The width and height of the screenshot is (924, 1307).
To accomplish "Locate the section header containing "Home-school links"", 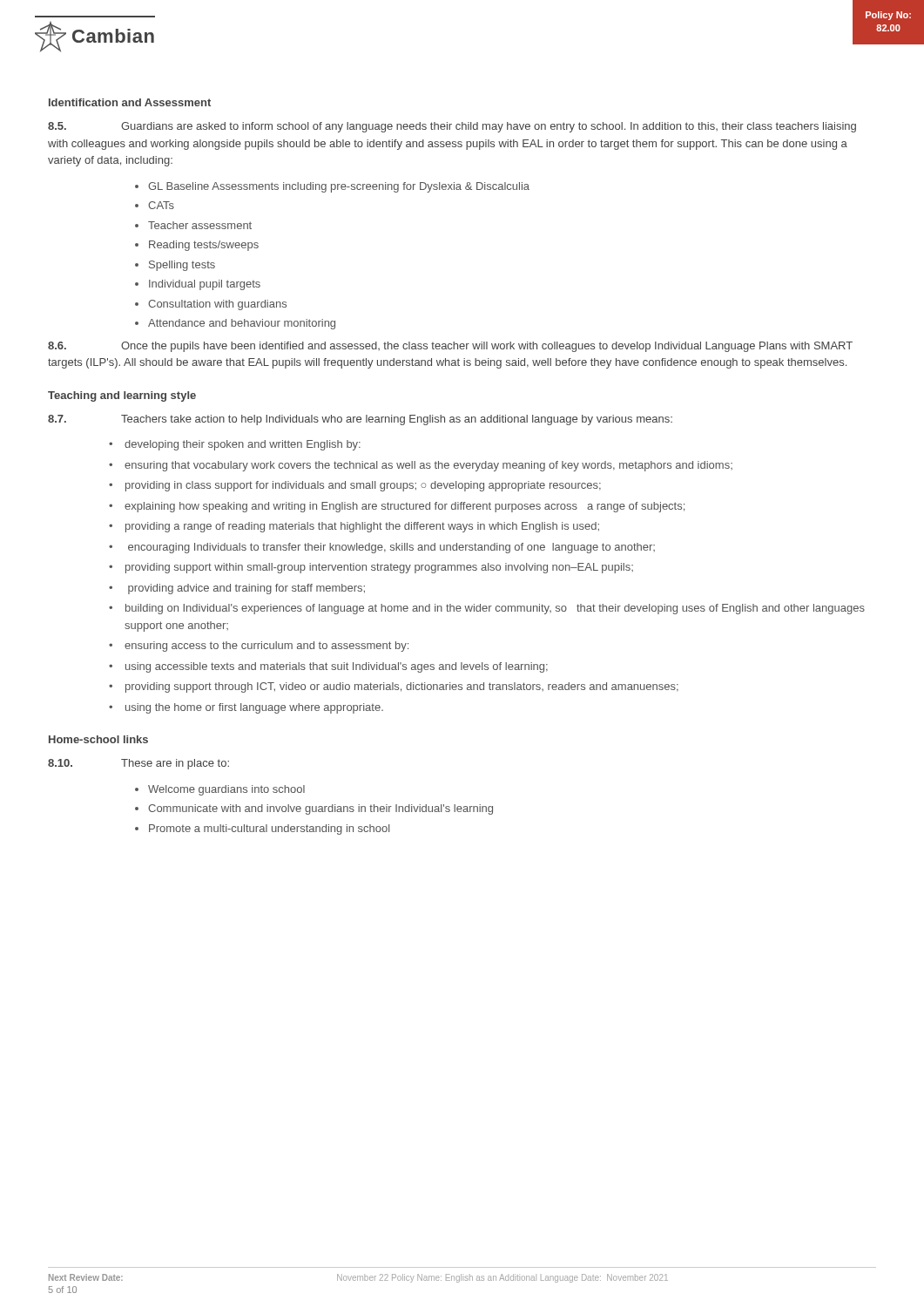I will click(x=98, y=739).
